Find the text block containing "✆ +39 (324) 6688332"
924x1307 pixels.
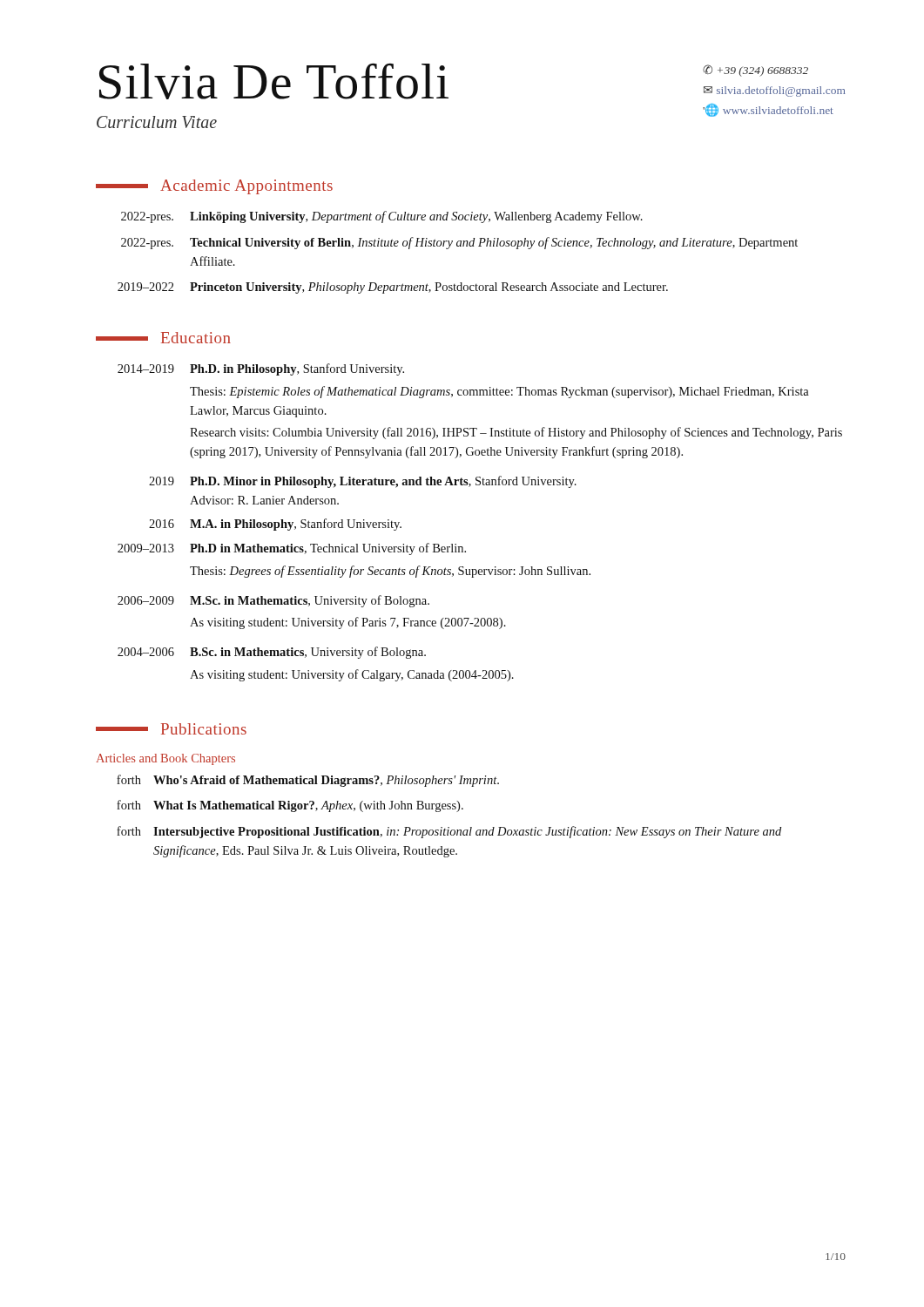point(774,90)
